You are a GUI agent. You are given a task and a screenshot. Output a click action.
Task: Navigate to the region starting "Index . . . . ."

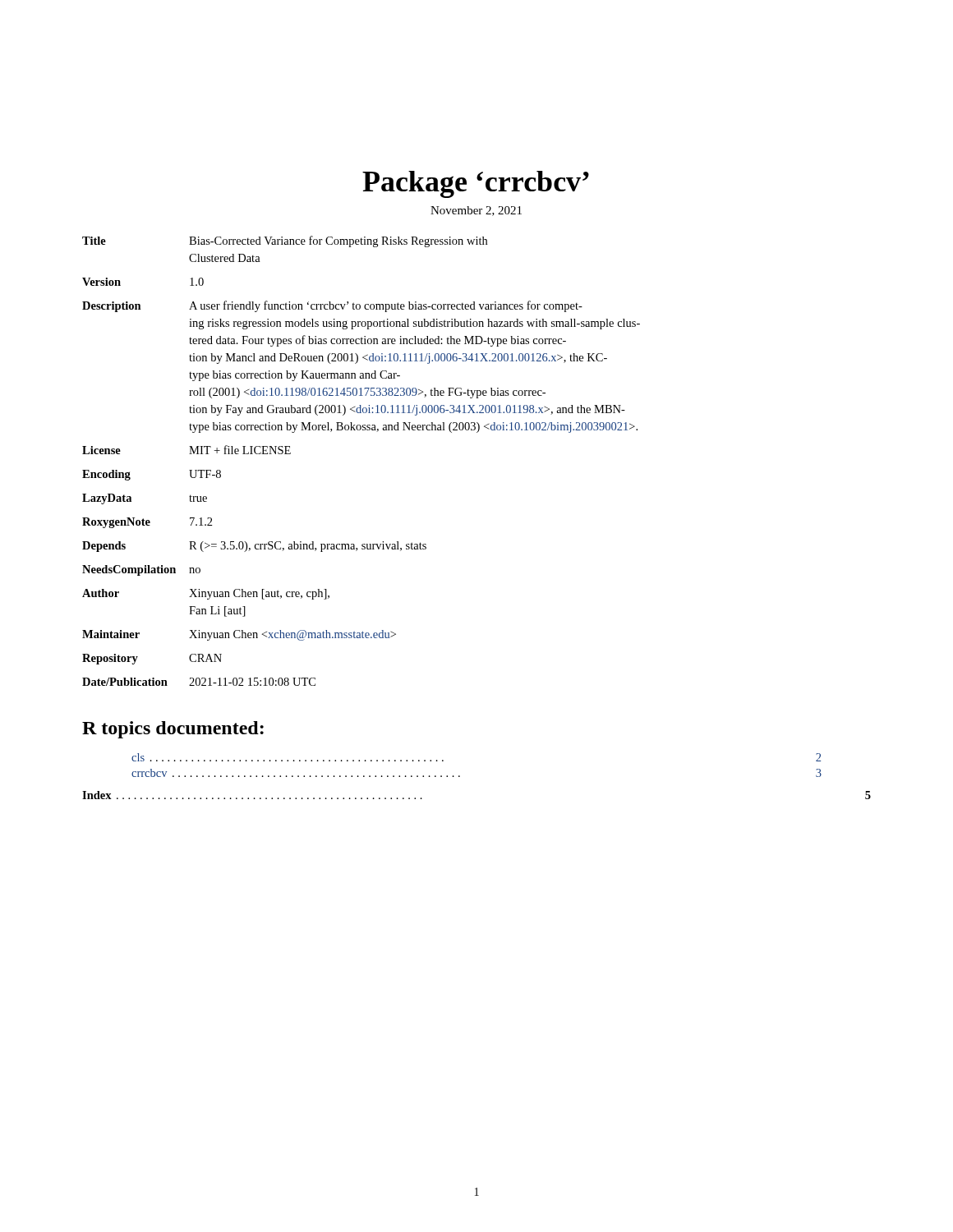(99, 795)
